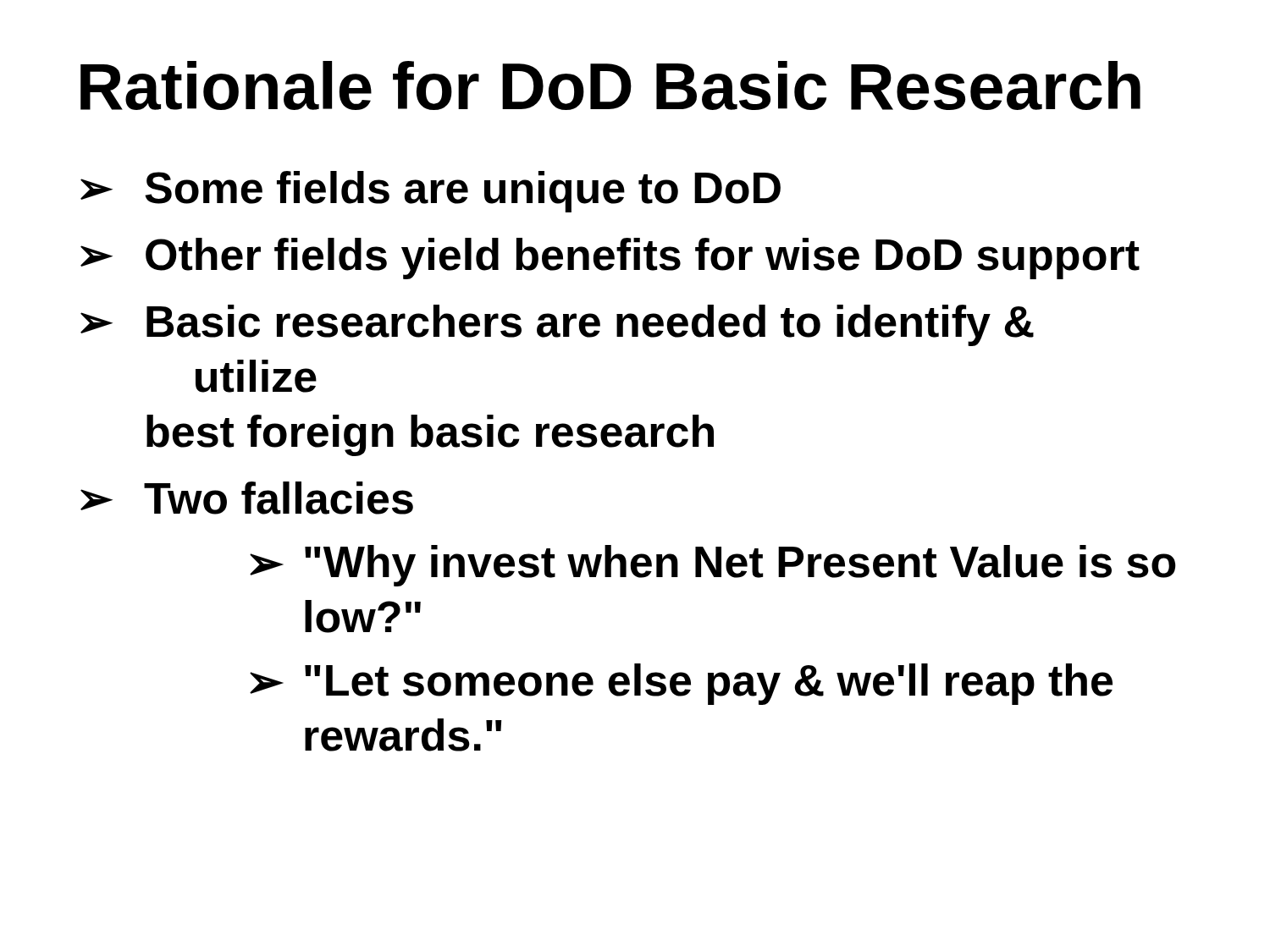Find the list item containing "➢ "Let someone else pay &"
The width and height of the screenshot is (1270, 952).
click(720, 708)
